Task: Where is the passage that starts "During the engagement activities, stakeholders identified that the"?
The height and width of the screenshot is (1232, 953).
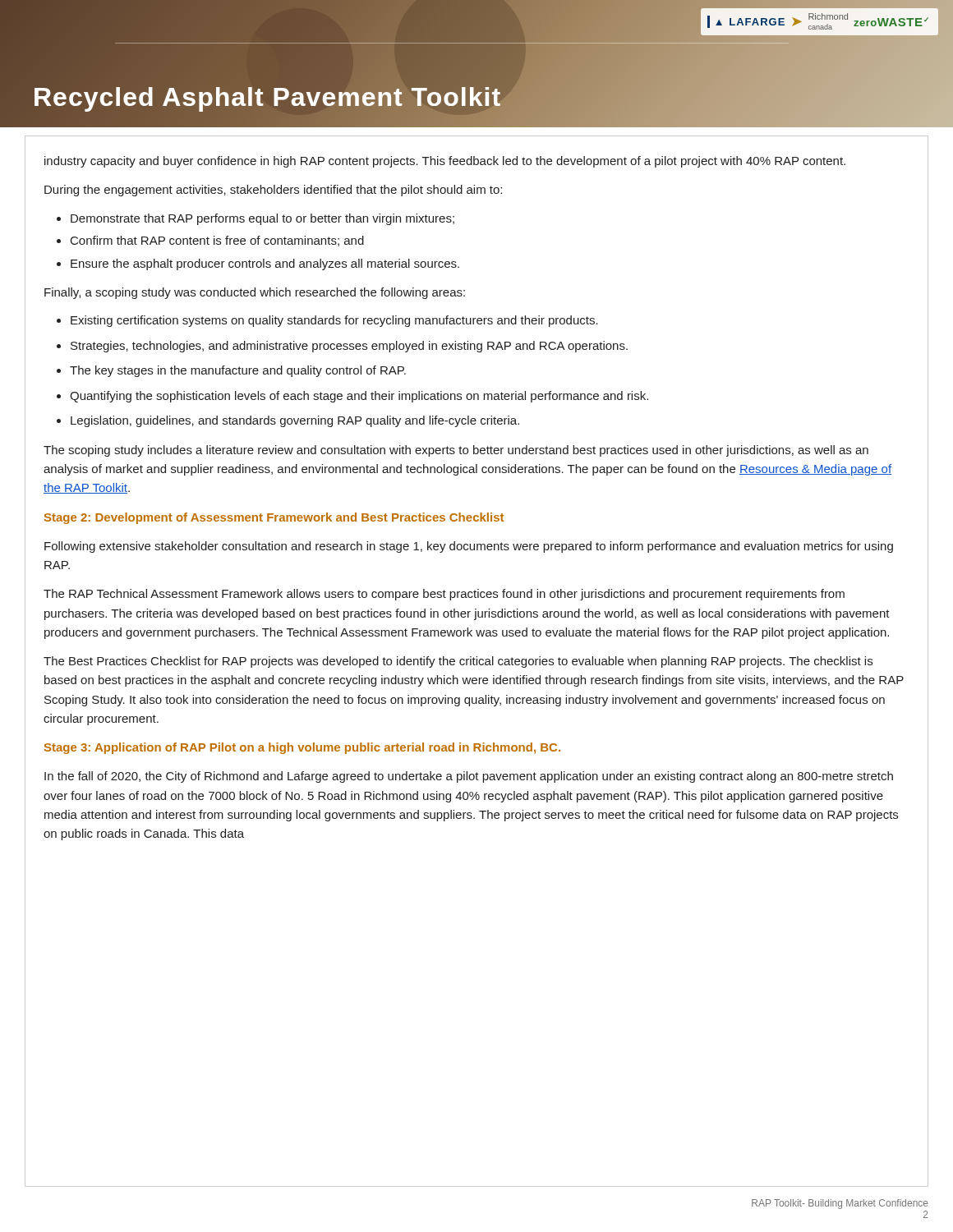Action: pos(476,190)
